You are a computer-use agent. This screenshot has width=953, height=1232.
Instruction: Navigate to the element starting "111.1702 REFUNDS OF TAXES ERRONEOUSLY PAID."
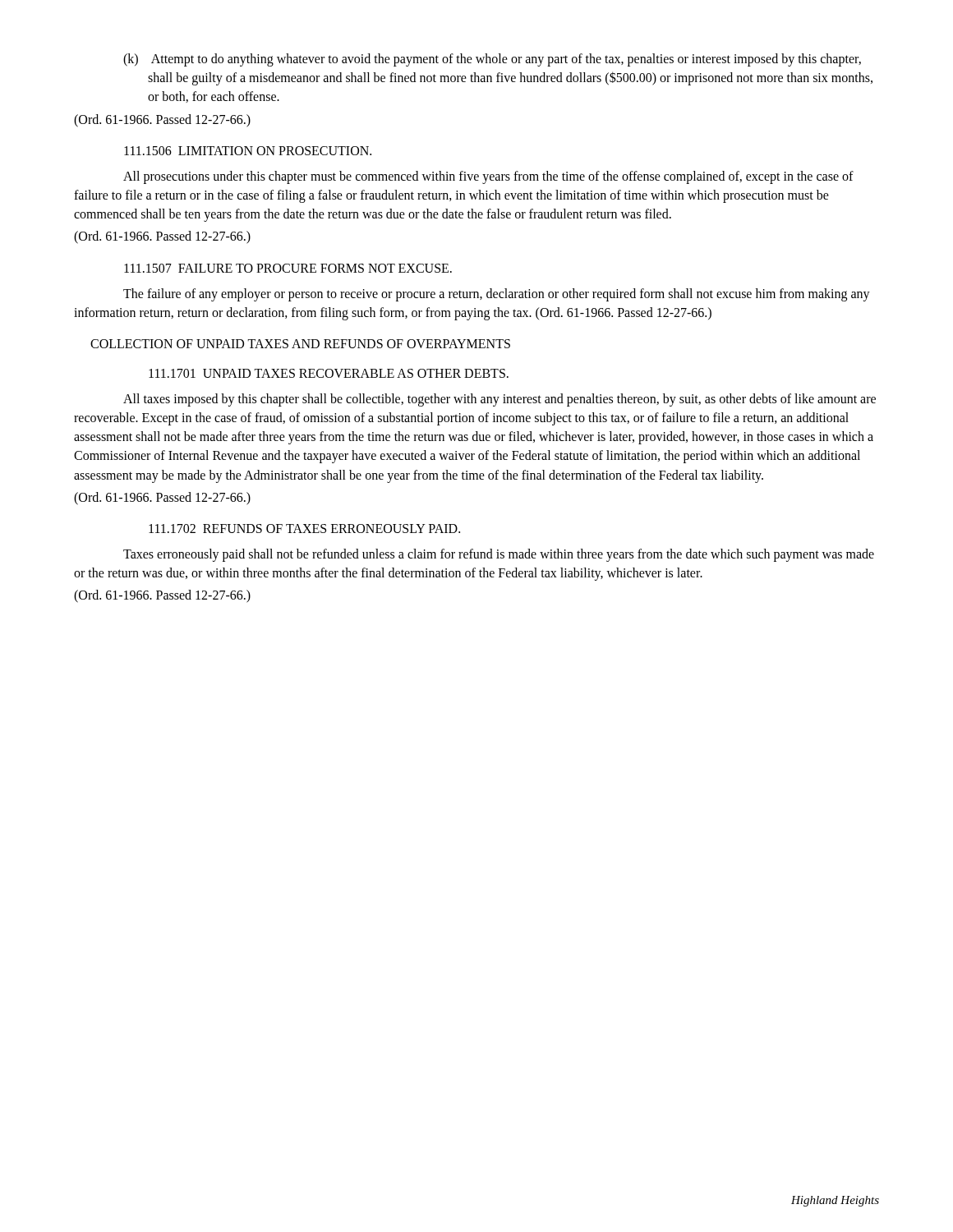pyautogui.click(x=304, y=529)
